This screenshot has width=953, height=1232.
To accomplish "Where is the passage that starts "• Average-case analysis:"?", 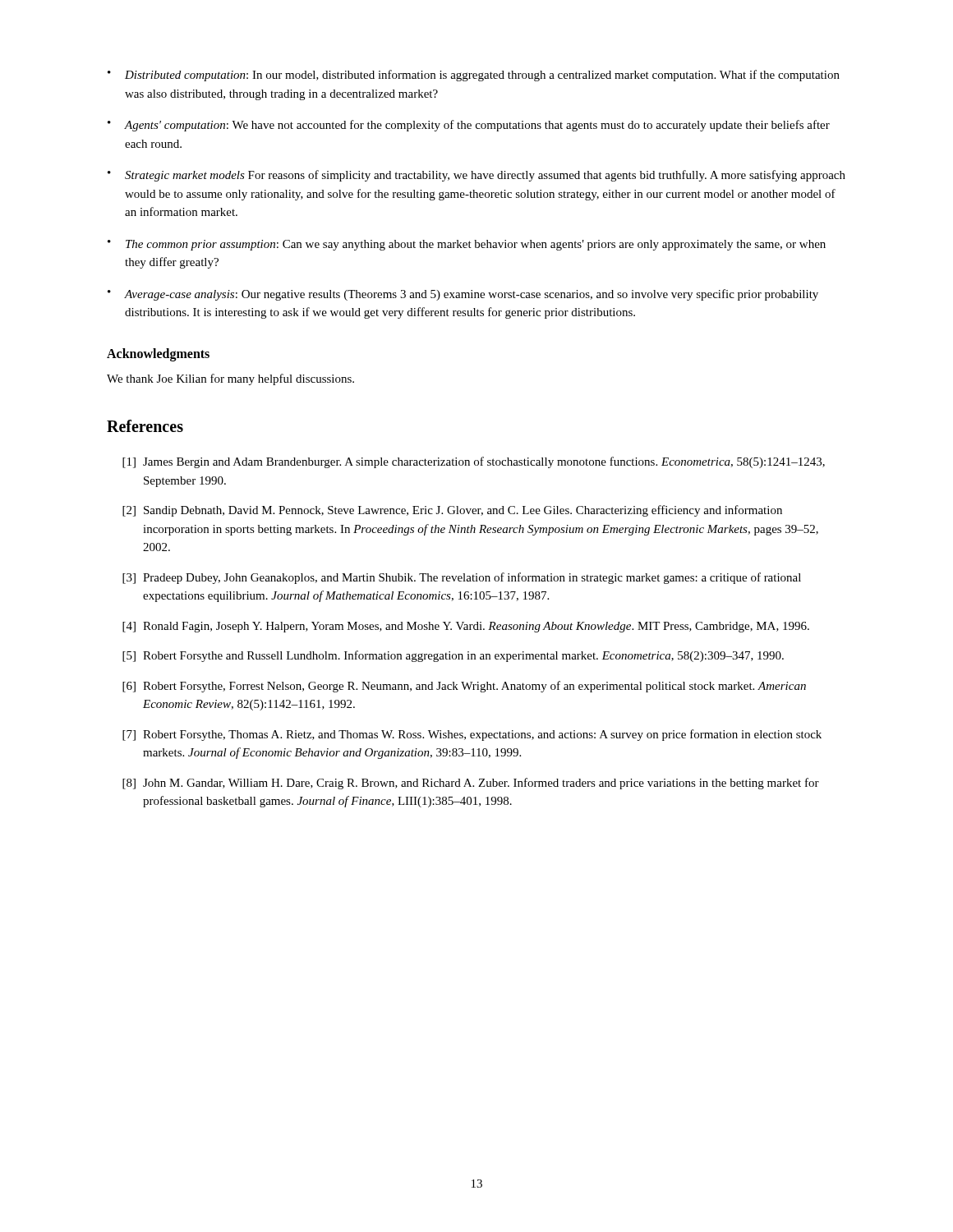I will 476,303.
